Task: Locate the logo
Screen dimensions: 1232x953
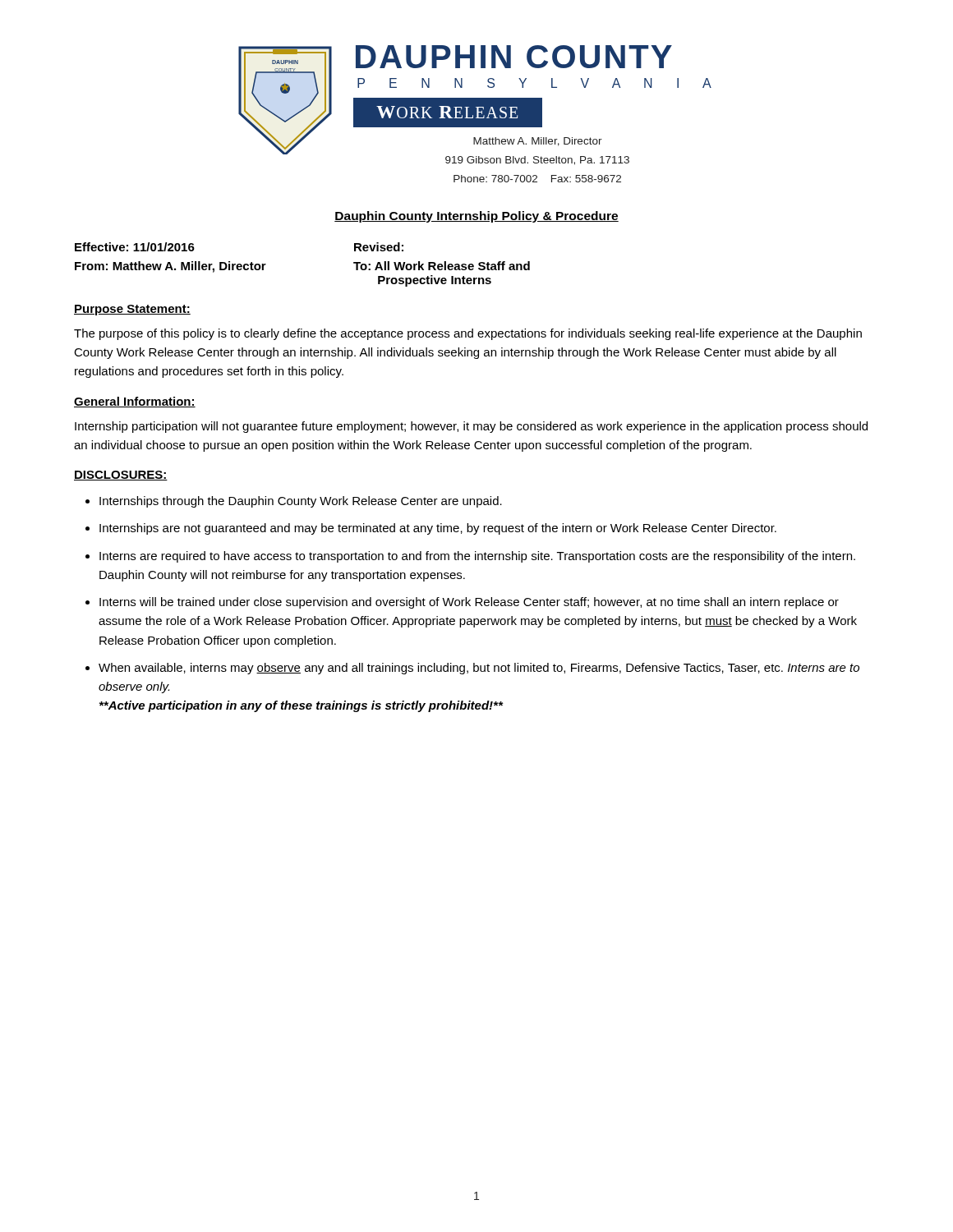Action: (x=476, y=114)
